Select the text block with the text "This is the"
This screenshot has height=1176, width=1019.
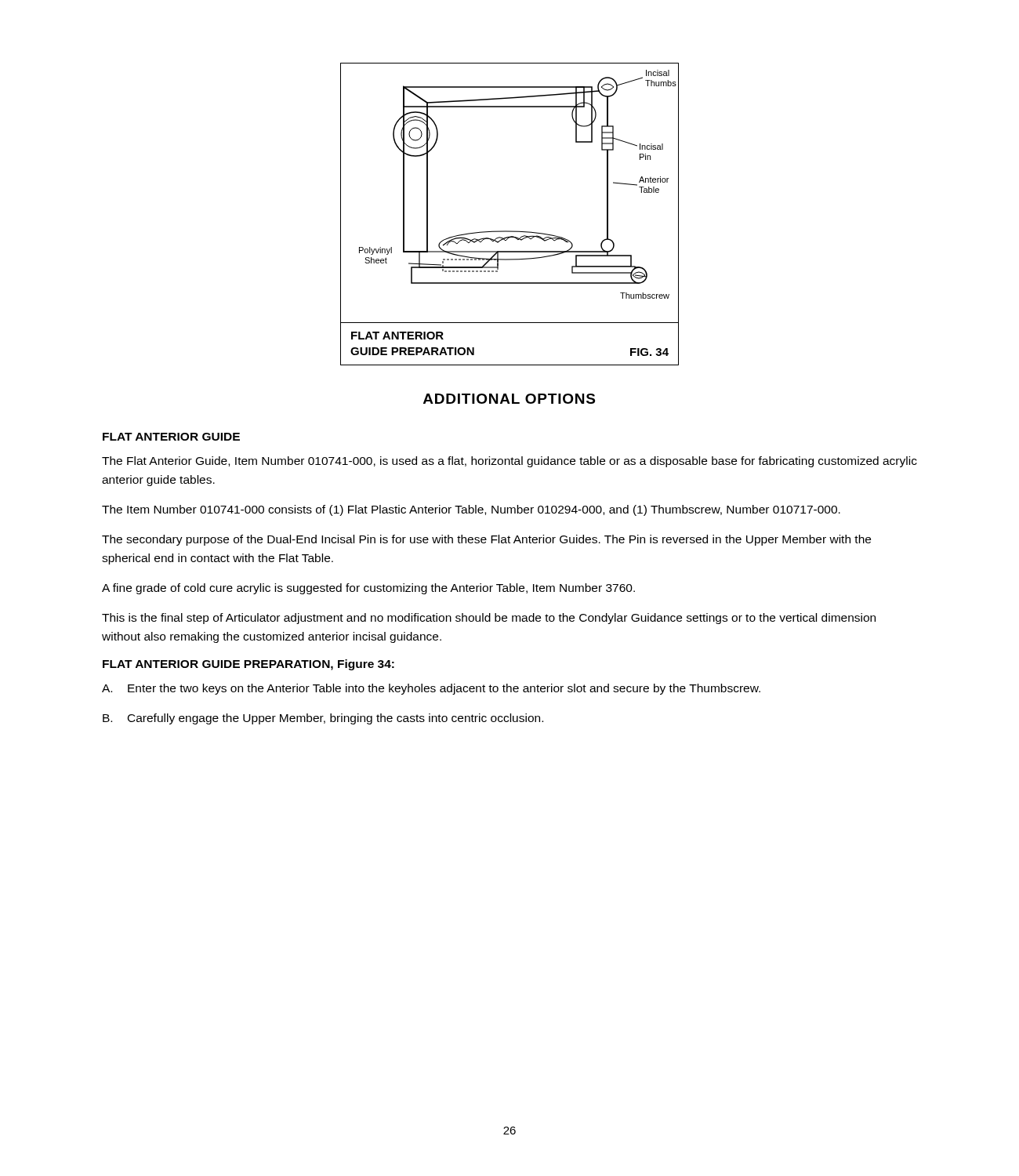pyautogui.click(x=489, y=627)
